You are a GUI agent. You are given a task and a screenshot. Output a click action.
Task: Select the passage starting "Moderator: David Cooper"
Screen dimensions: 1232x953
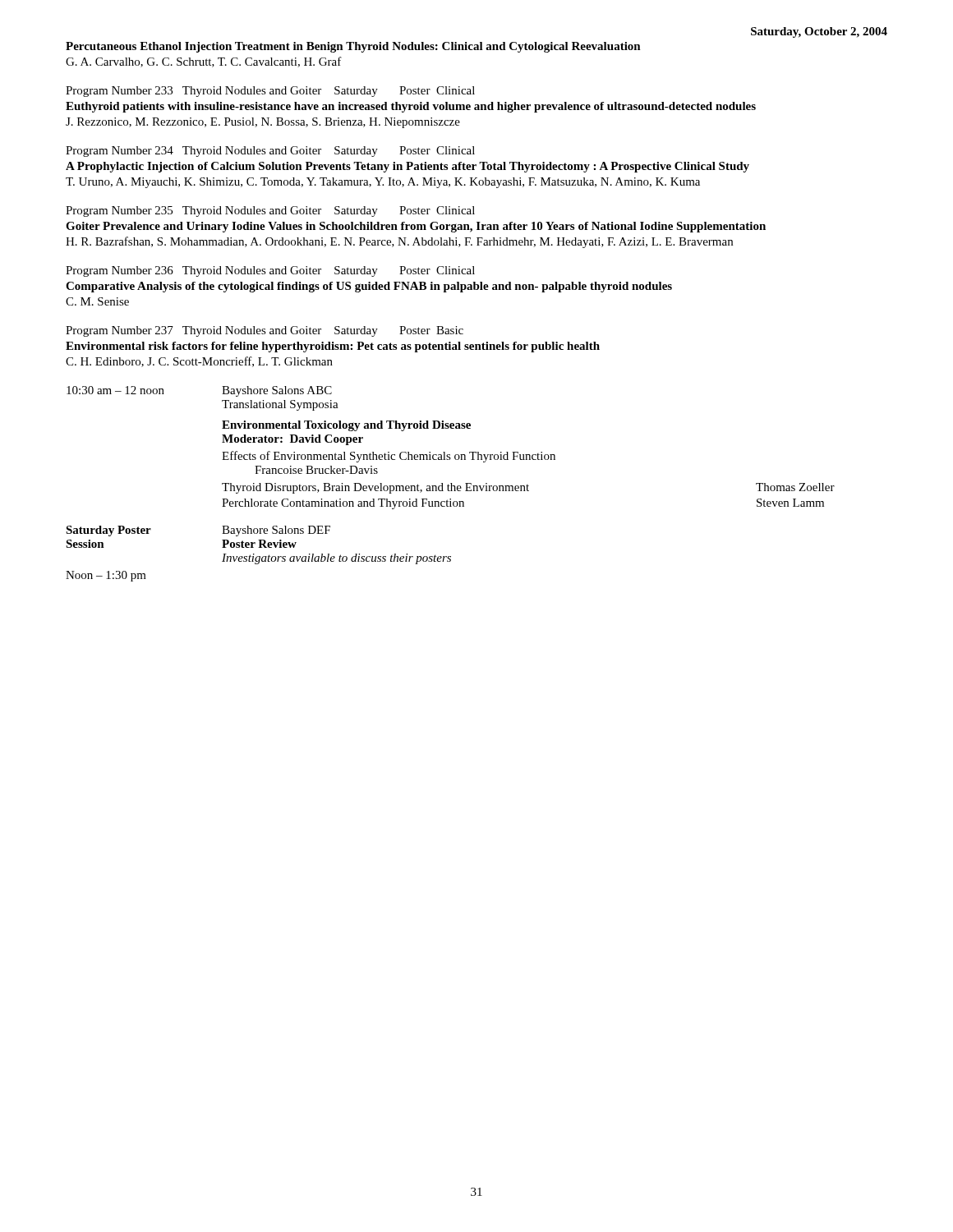point(293,439)
